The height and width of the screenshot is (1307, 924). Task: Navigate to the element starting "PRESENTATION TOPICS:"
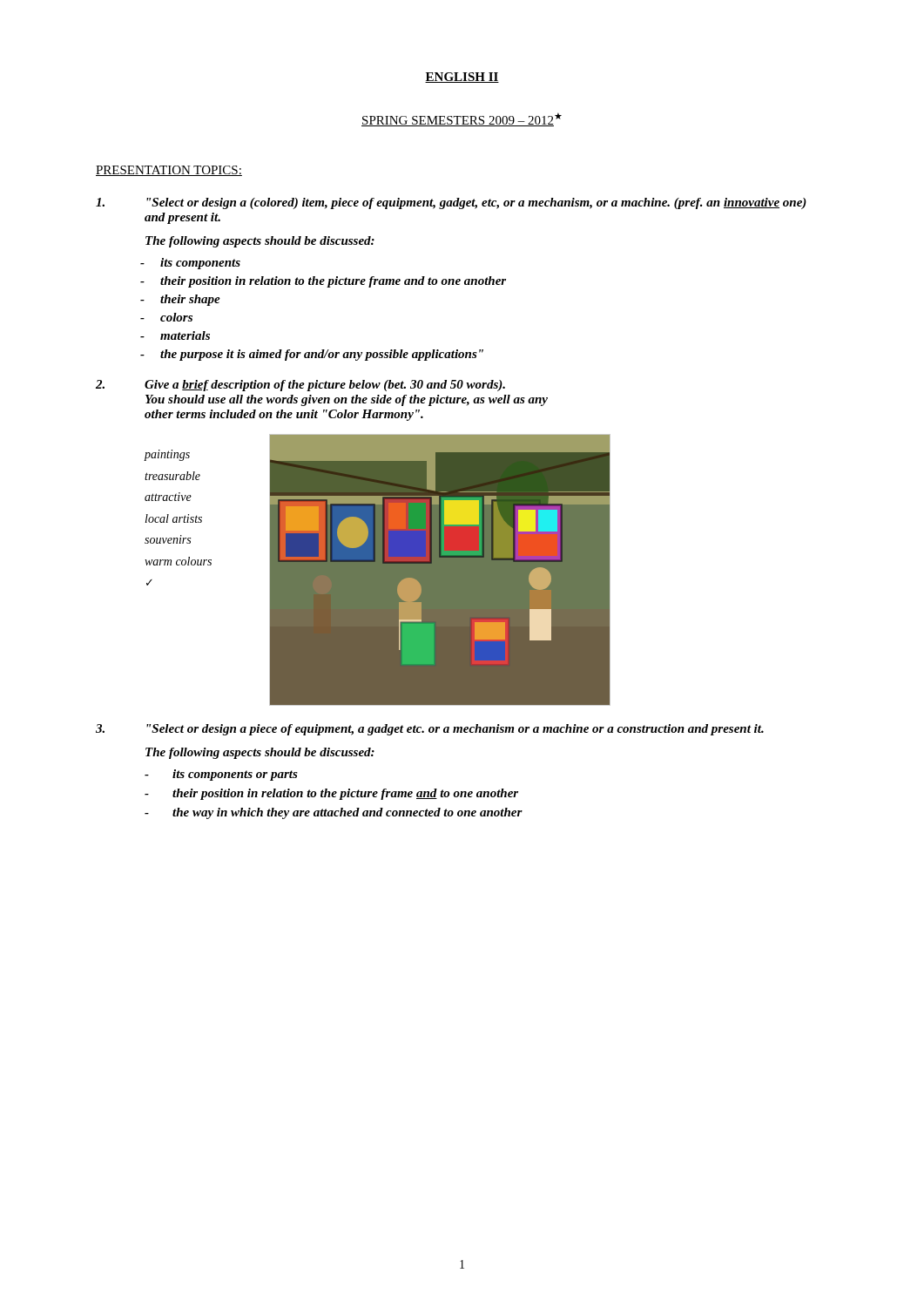click(x=169, y=170)
